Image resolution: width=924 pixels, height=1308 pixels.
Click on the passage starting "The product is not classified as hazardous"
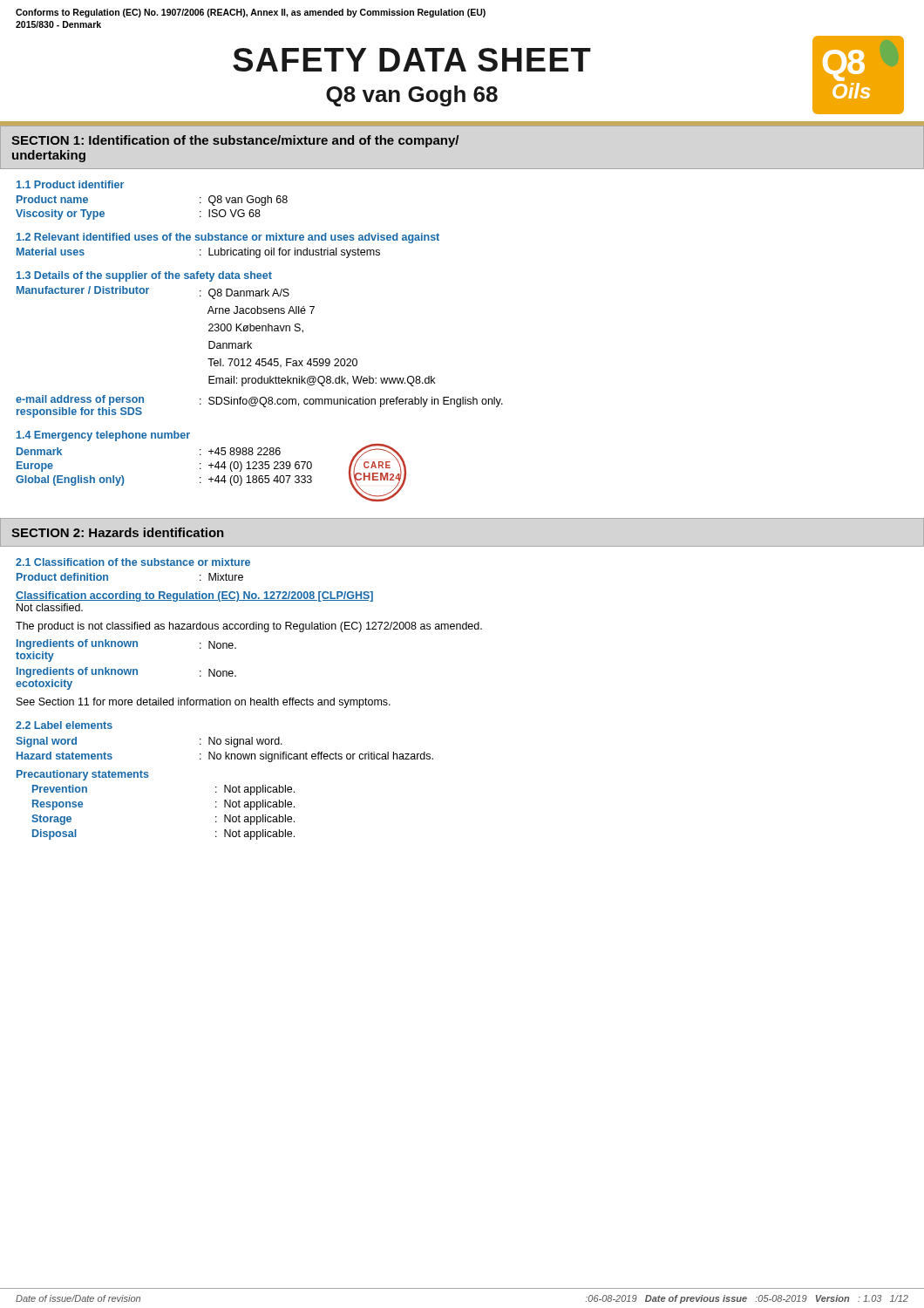pyautogui.click(x=249, y=626)
